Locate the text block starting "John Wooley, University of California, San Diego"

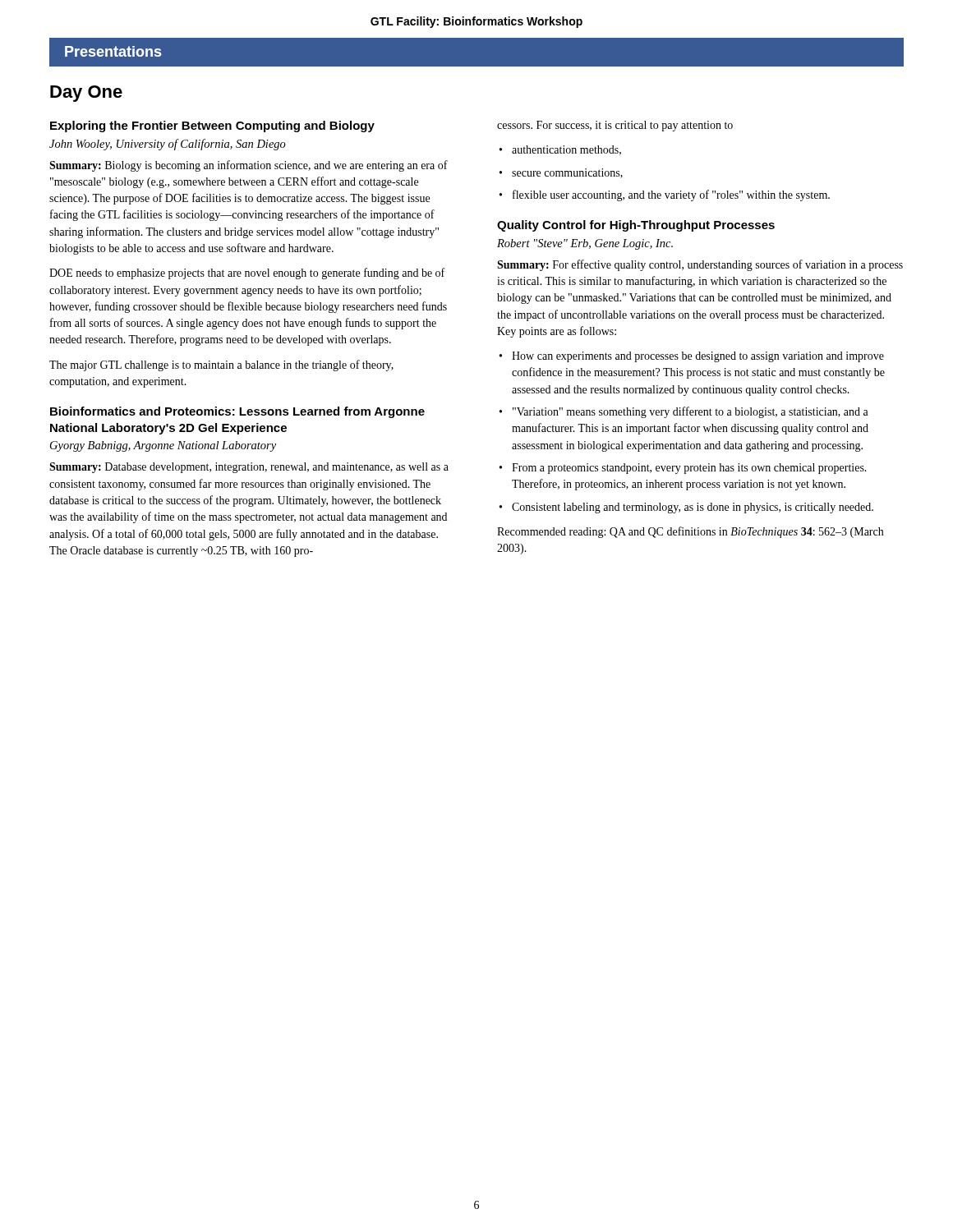click(x=168, y=143)
